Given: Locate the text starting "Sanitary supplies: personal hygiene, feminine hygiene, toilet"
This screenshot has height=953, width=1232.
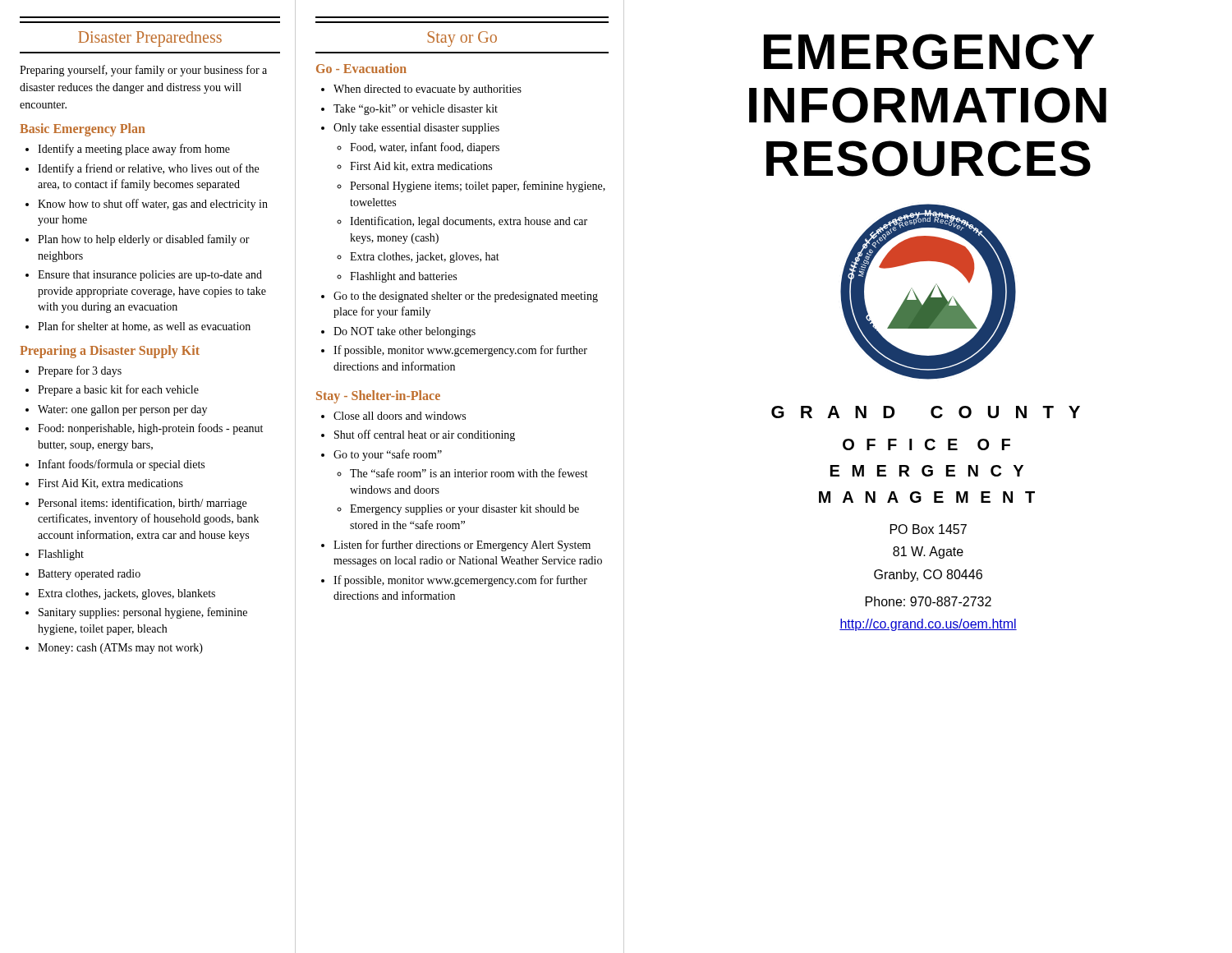Looking at the screenshot, I should click(143, 621).
